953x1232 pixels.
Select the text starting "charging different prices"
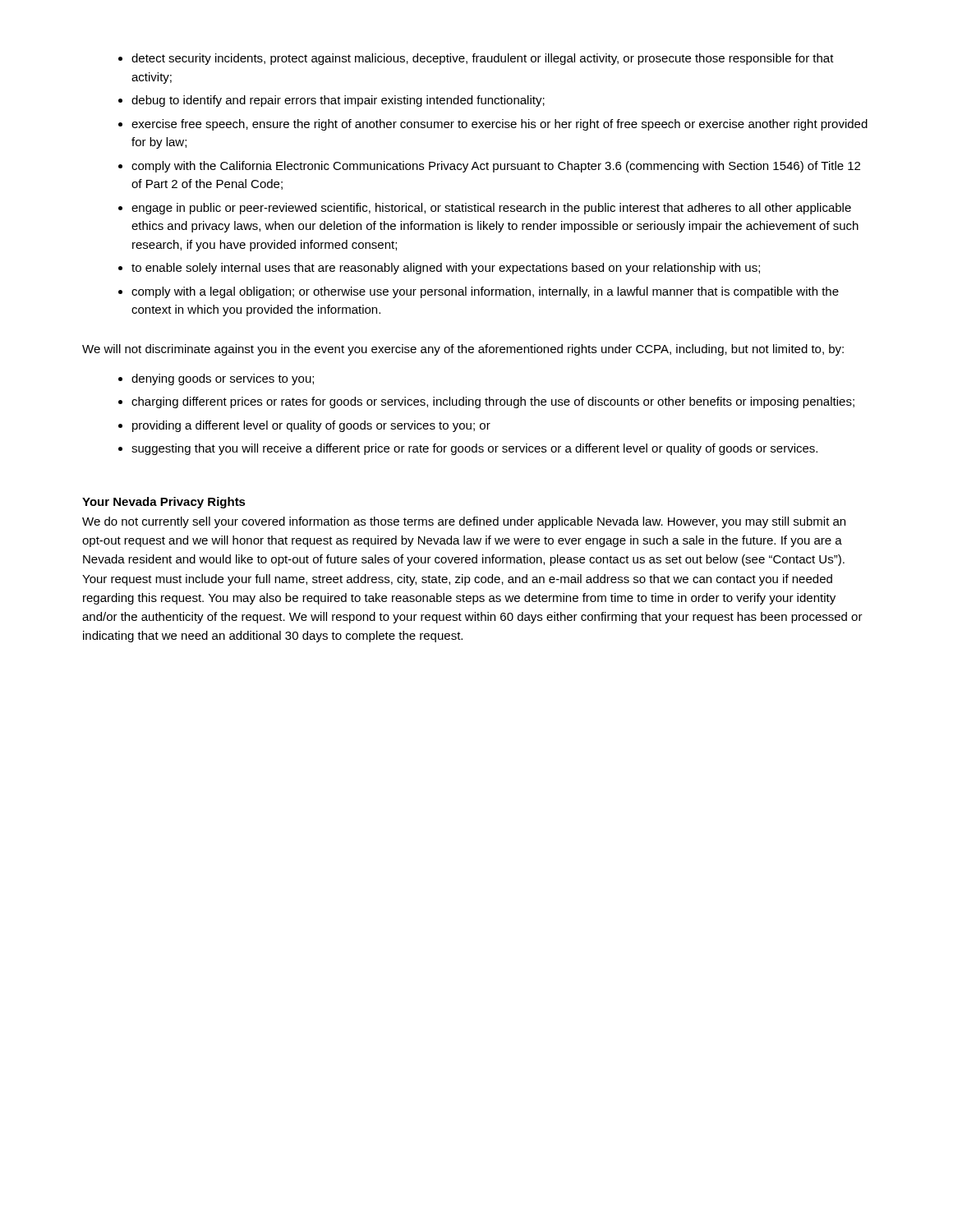click(x=501, y=402)
